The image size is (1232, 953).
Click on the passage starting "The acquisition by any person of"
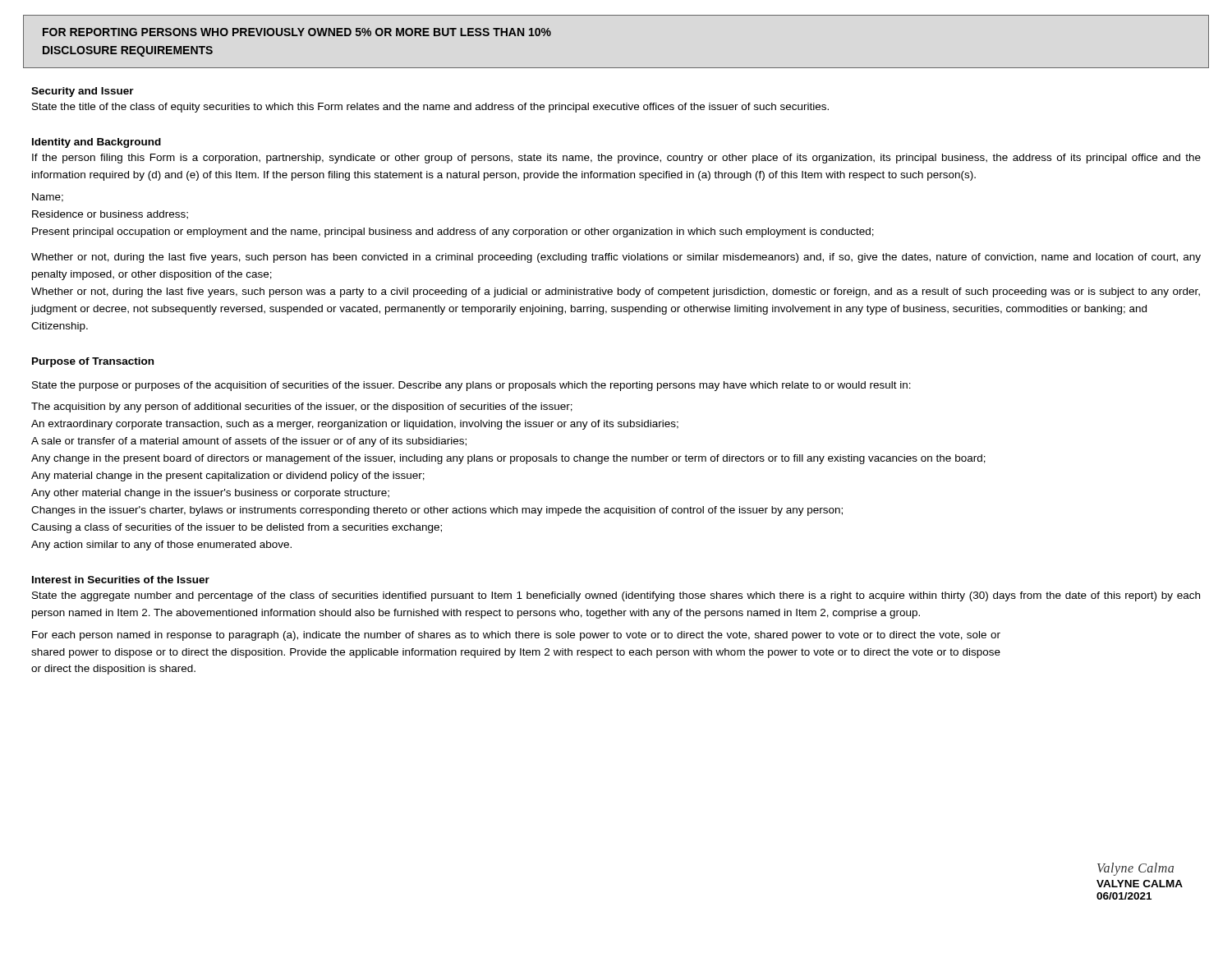coord(302,407)
